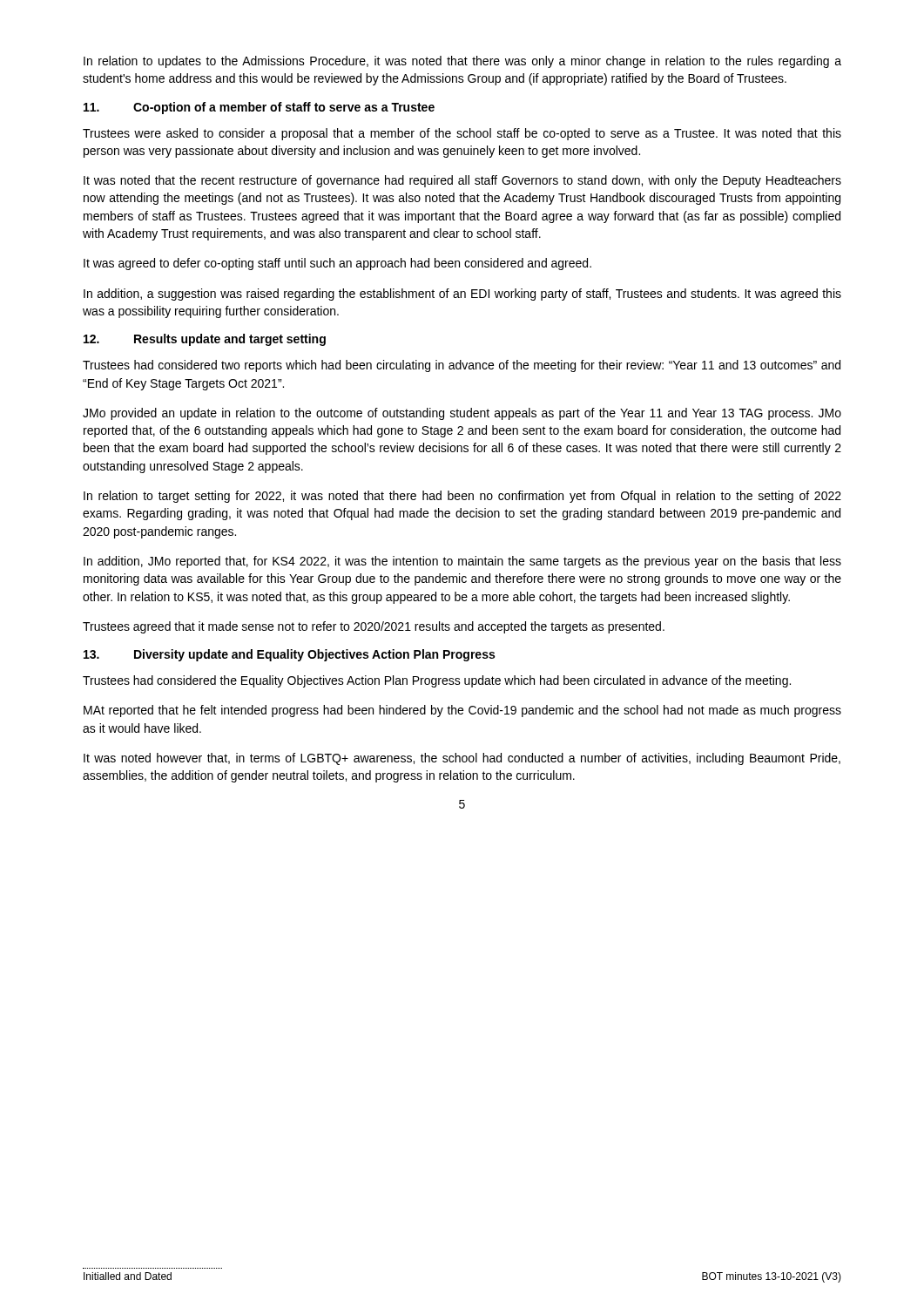
Task: Find the section header on this page that starts "13. Diversity update and Equality Objectives"
Action: click(x=289, y=654)
